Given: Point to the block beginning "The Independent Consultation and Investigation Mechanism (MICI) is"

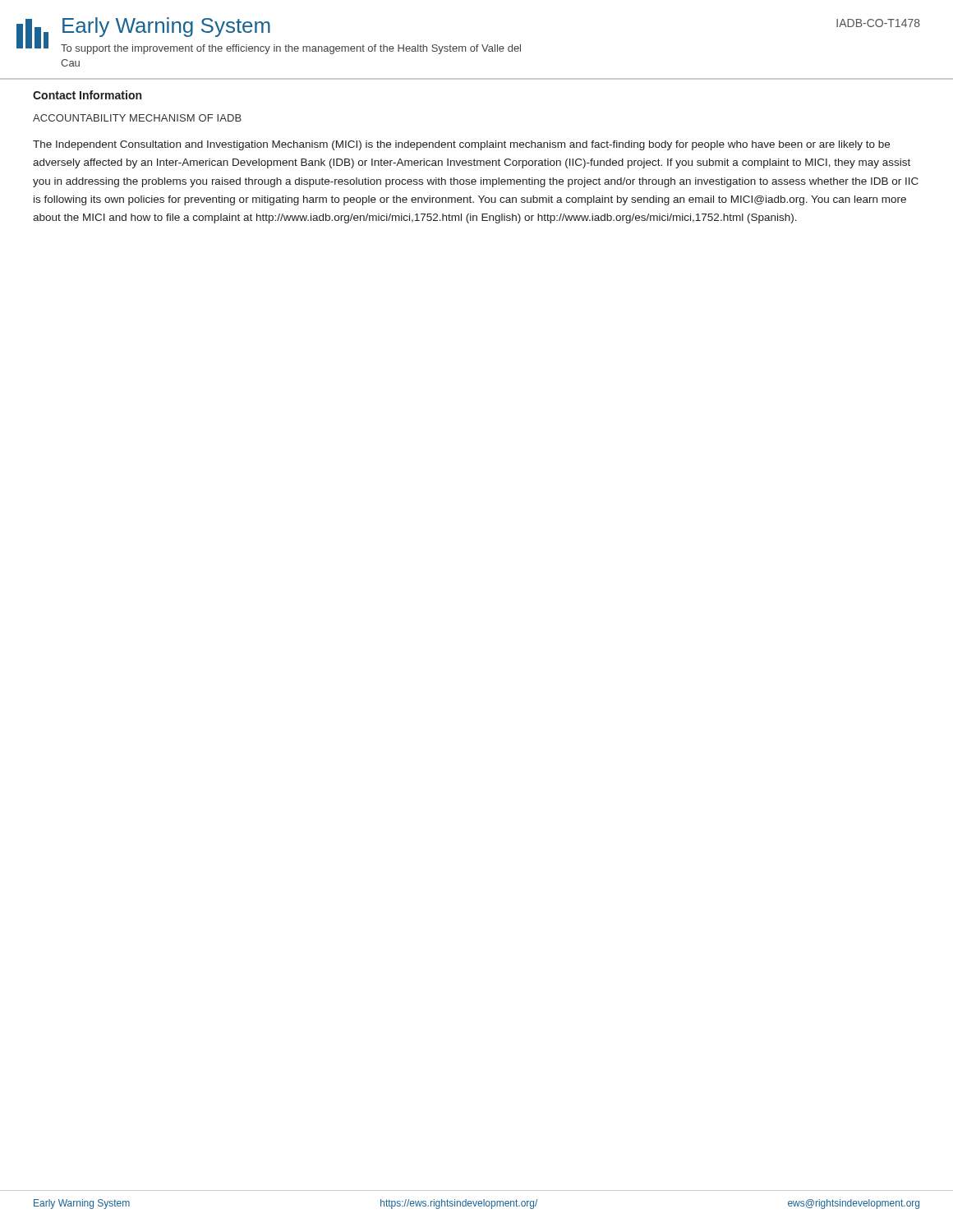Looking at the screenshot, I should [x=476, y=181].
